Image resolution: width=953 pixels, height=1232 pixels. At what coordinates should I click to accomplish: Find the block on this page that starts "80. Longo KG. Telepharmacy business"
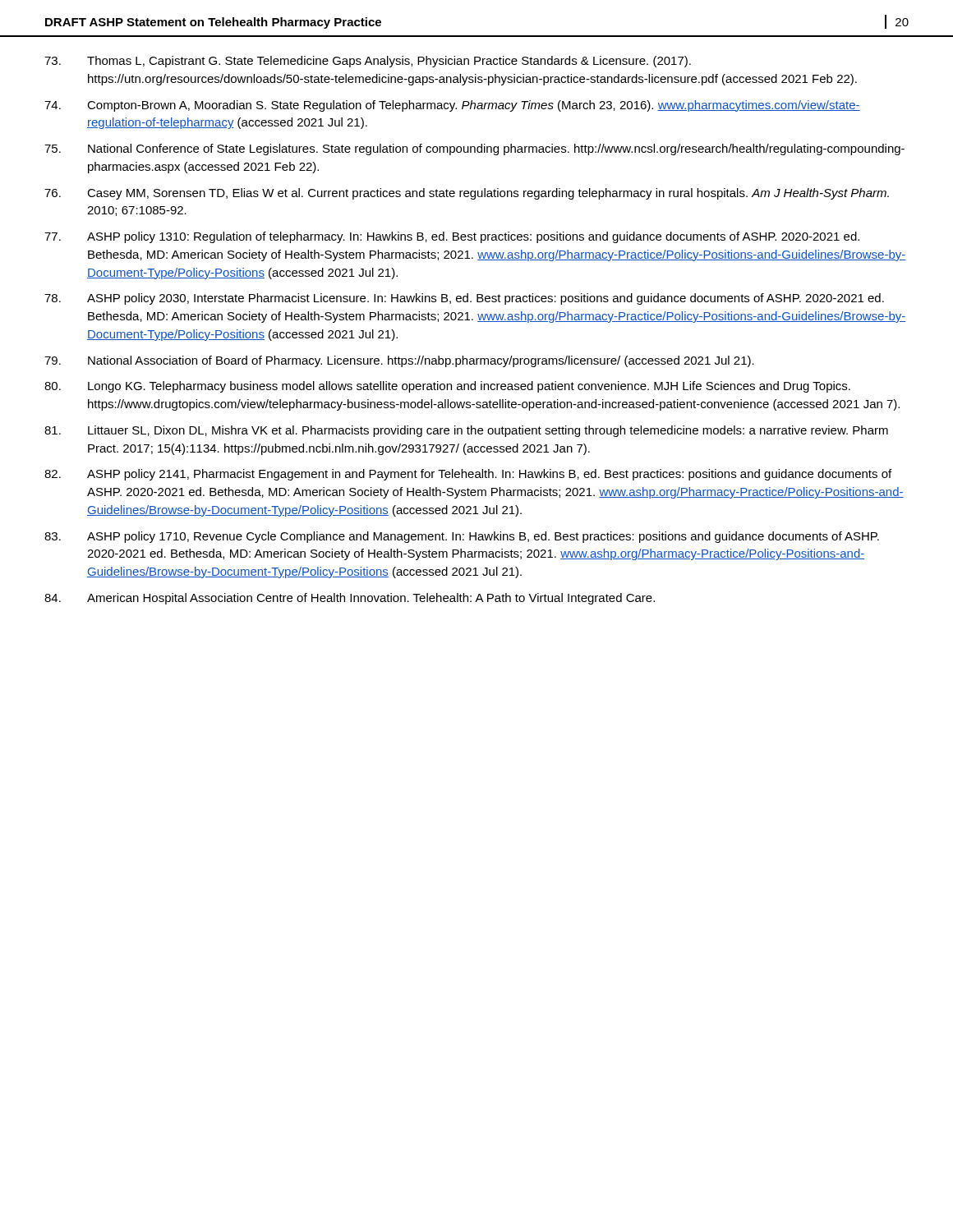[x=476, y=395]
